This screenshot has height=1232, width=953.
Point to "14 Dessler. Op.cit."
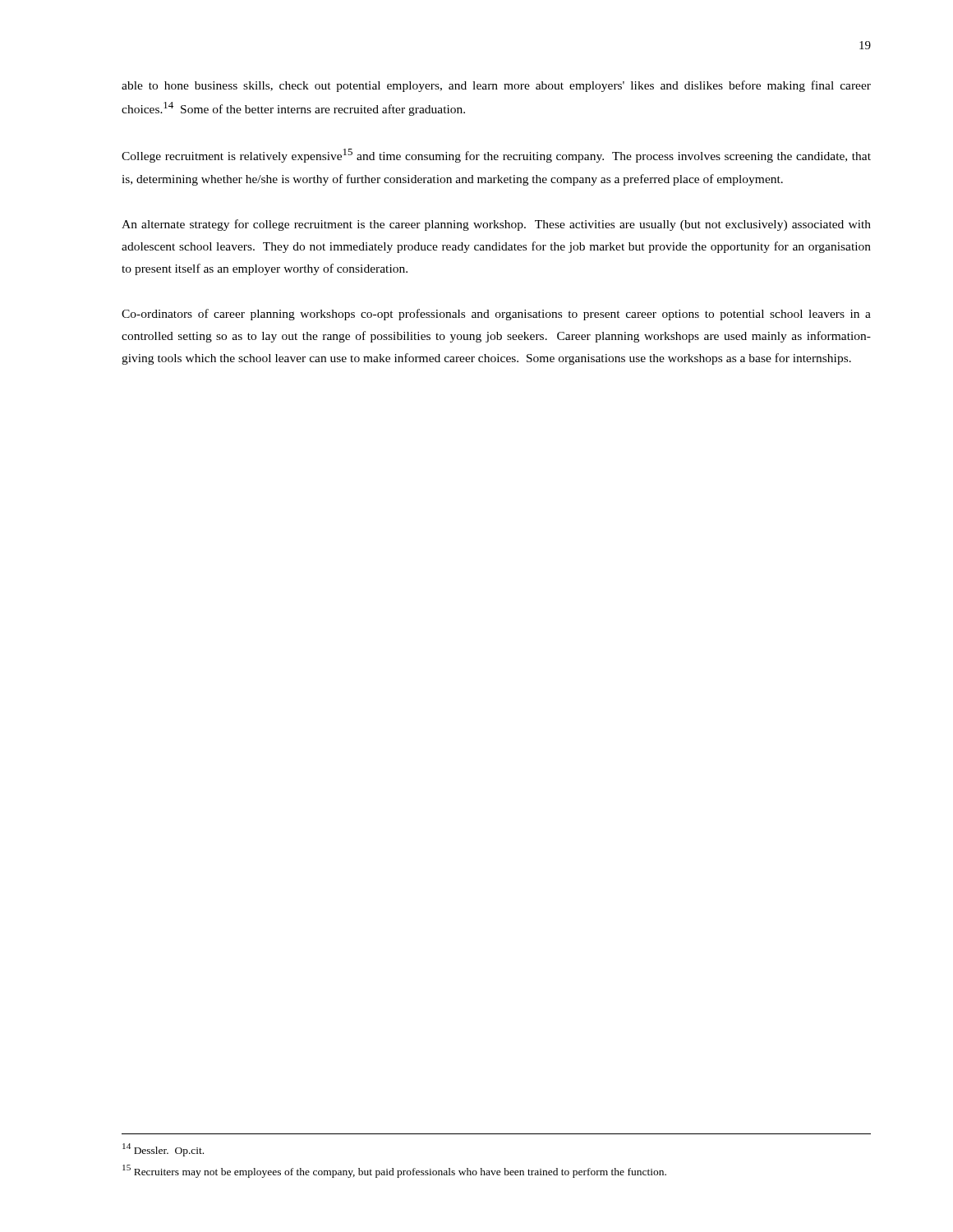point(163,1150)
